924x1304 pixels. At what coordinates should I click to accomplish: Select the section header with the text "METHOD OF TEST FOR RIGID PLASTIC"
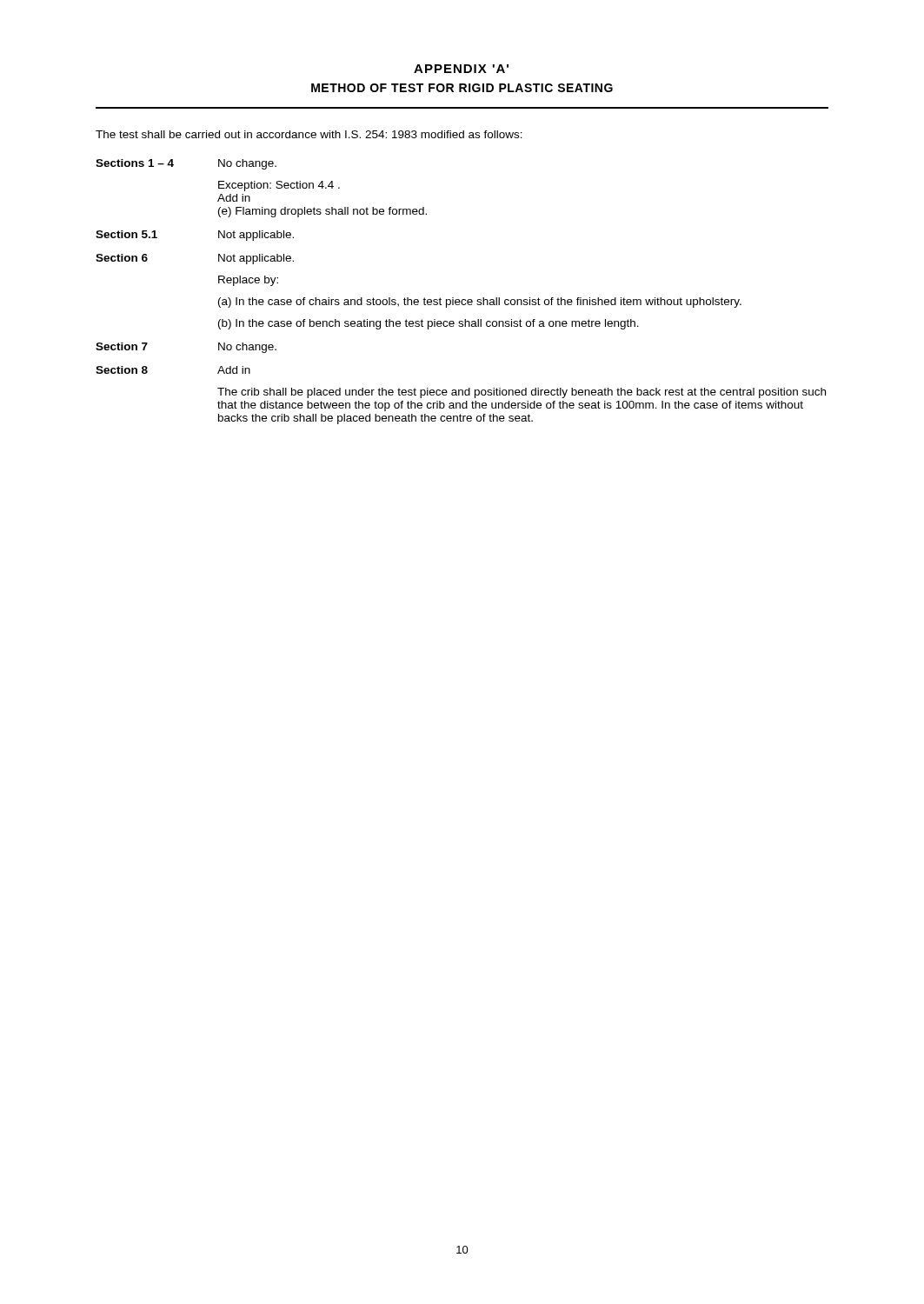coord(462,88)
